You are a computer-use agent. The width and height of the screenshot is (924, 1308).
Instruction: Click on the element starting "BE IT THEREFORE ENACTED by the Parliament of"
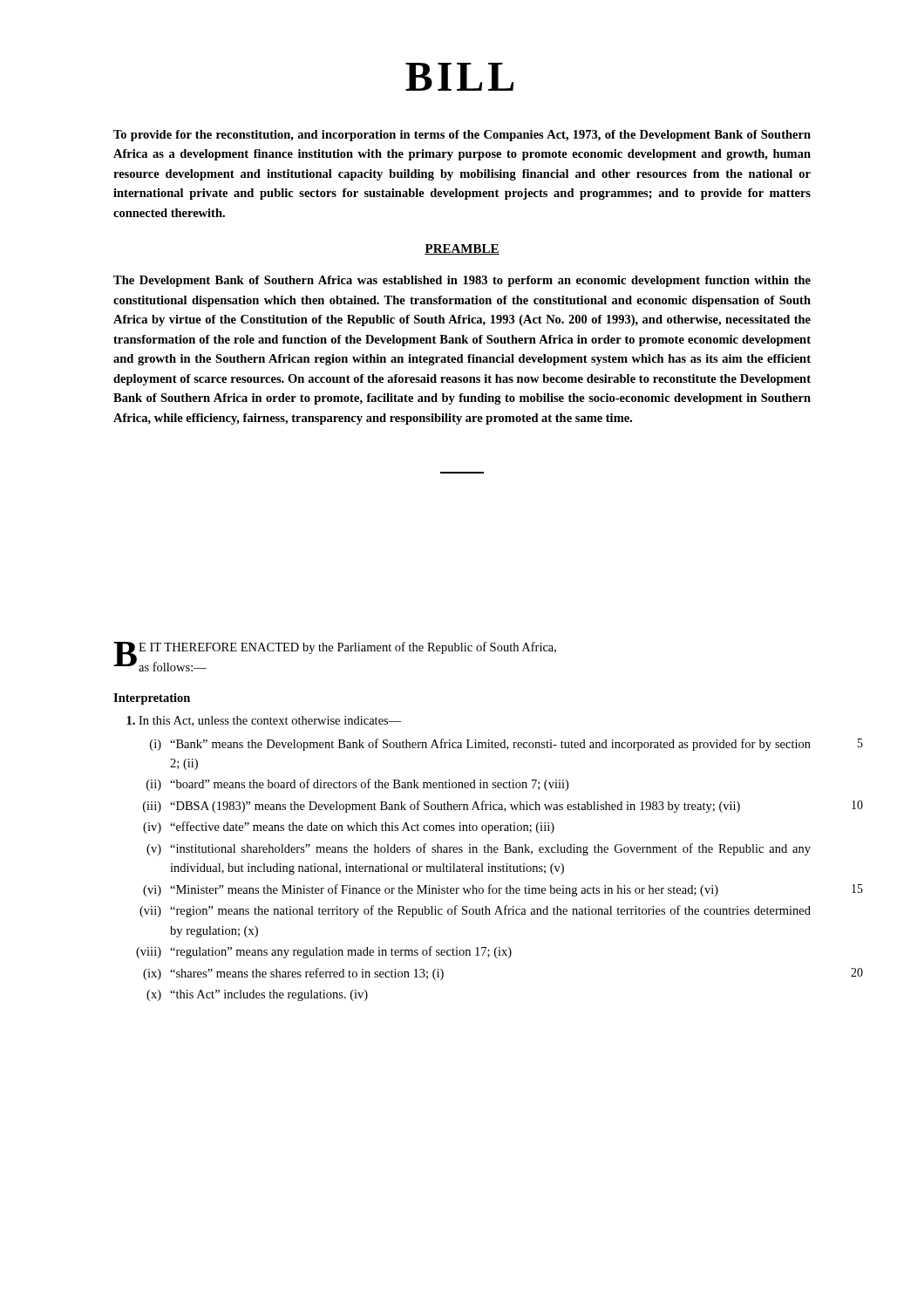coord(462,657)
